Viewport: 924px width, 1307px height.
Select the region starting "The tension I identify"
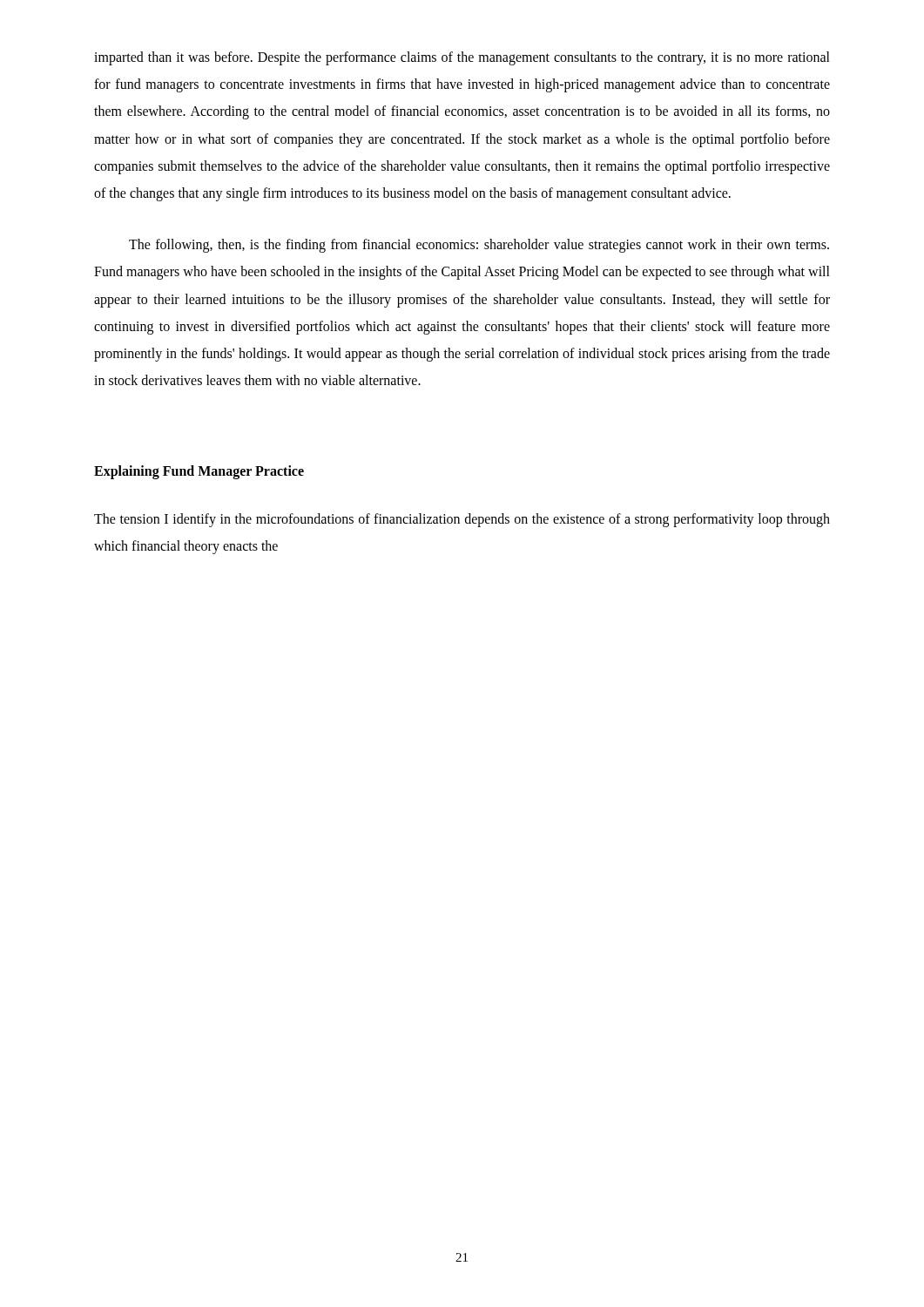coord(462,533)
